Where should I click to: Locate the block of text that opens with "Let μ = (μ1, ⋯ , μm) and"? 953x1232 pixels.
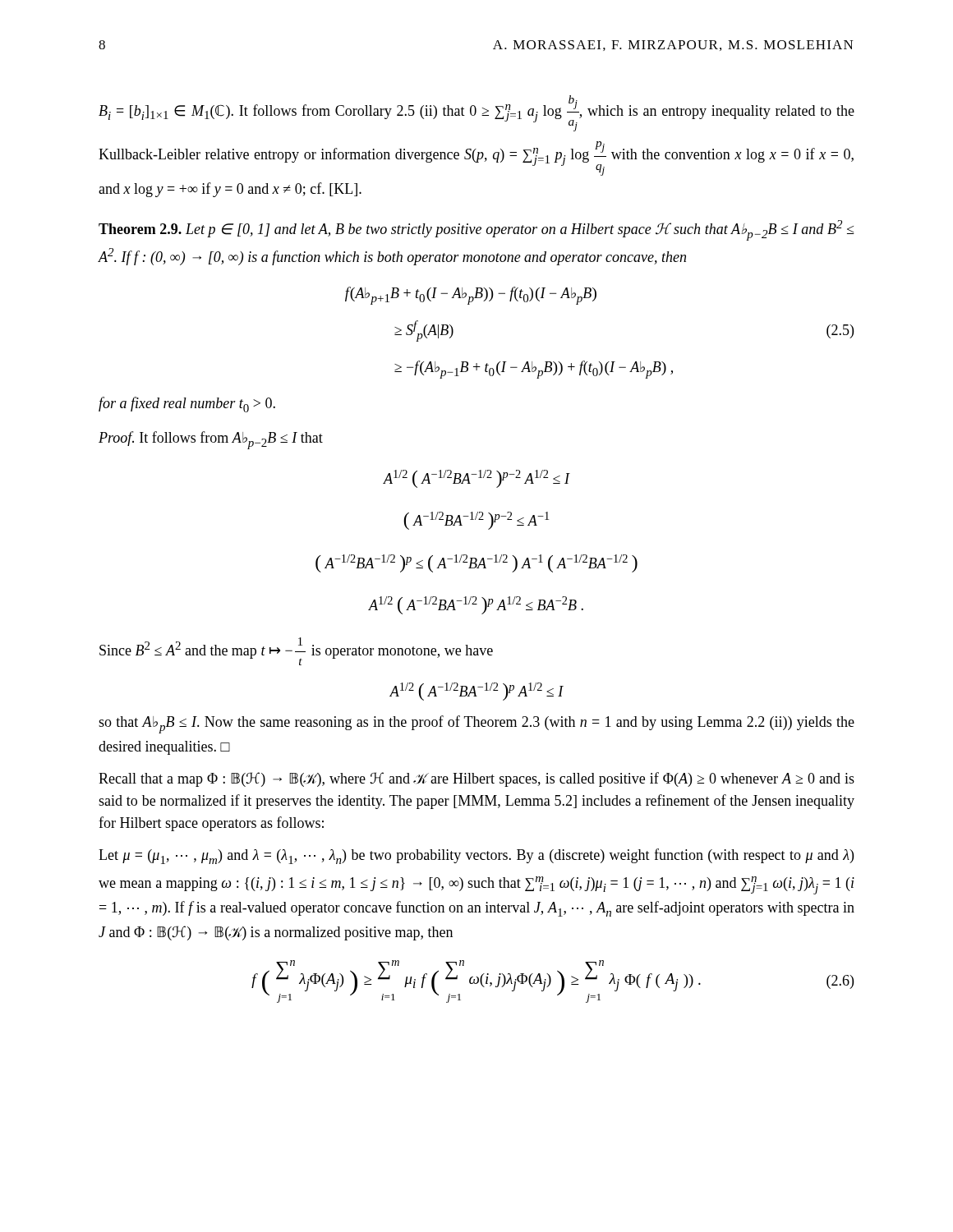coord(476,894)
